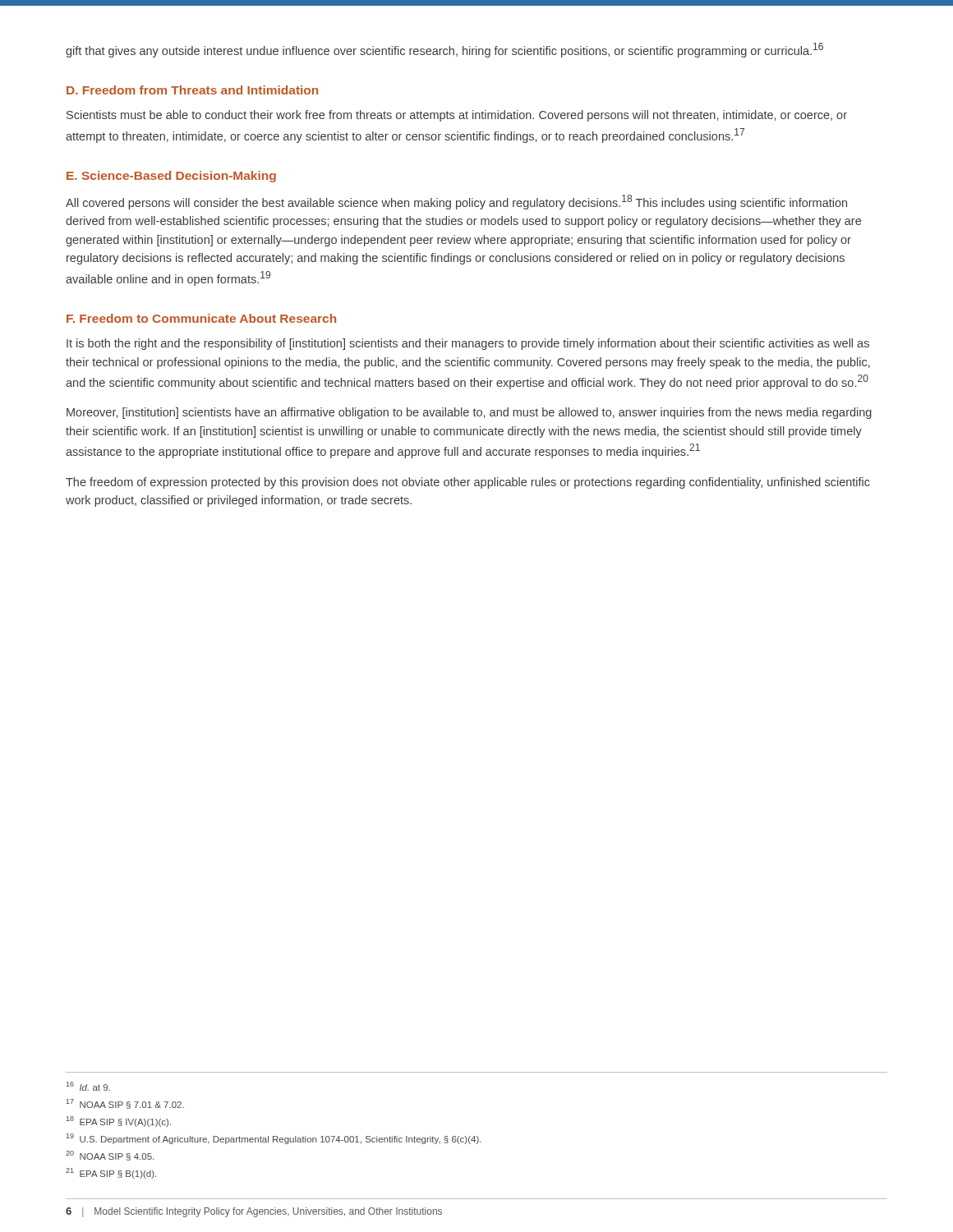Screen dimensions: 1232x953
Task: Click the passage that begins "Scientists must be able to conduct their work"
Action: 456,126
